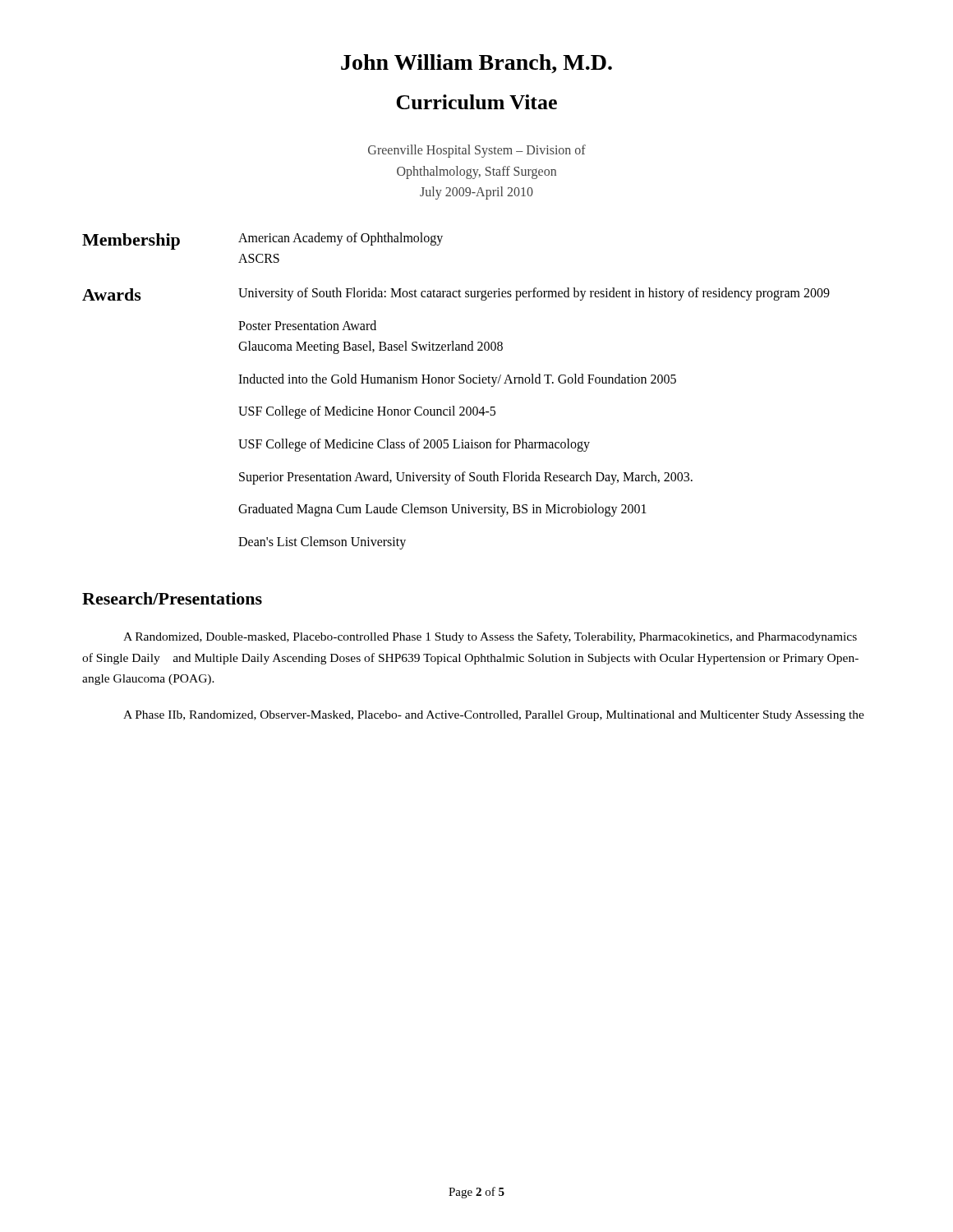Find the list item with the text "University of South Florida: Most"
Screen dimensions: 1232x953
click(x=534, y=293)
